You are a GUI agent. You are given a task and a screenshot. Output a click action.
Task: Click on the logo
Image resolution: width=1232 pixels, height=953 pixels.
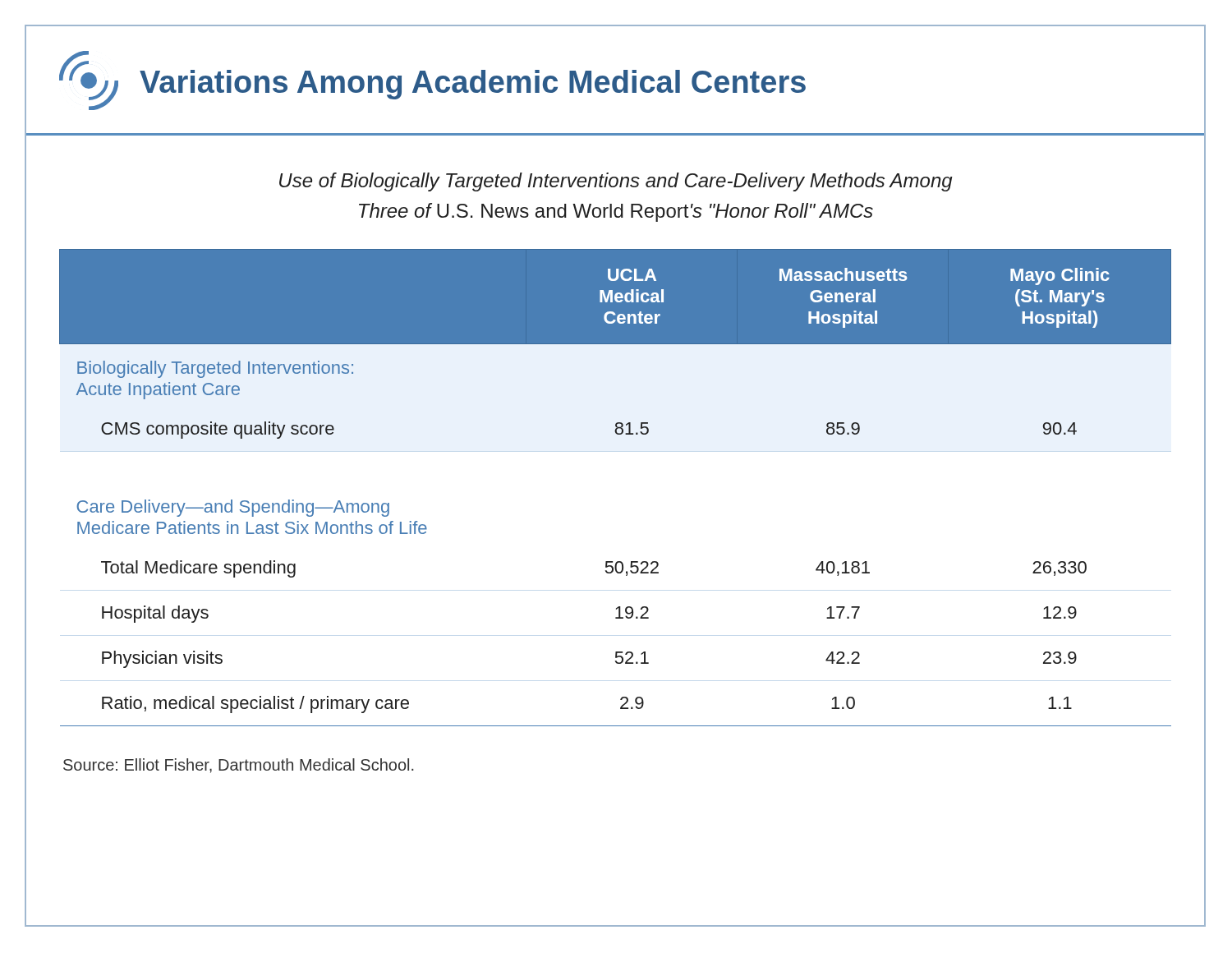(x=99, y=82)
